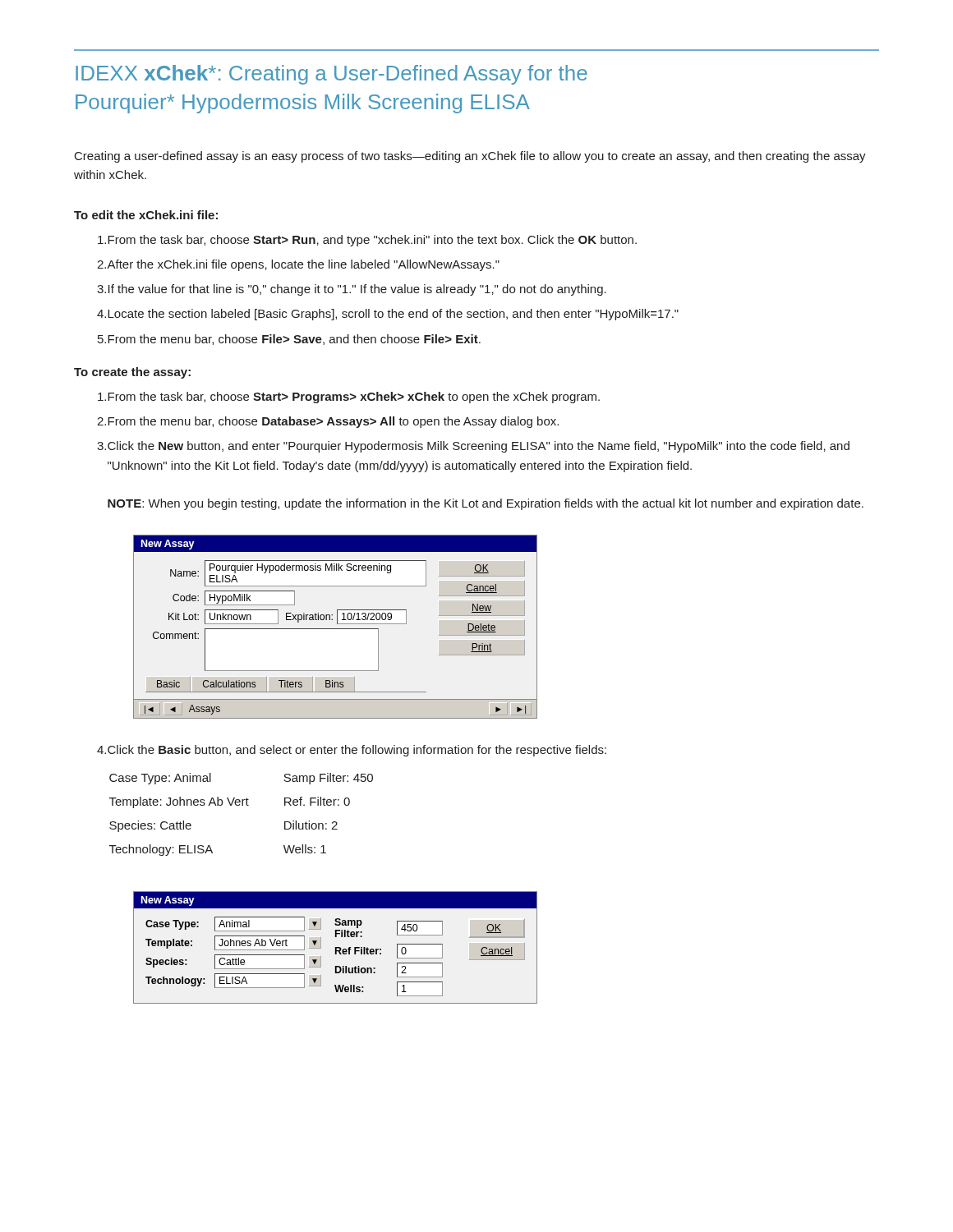This screenshot has width=953, height=1232.
Task: Where does it say "To edit the xChek.ini file:"?
Action: [x=146, y=215]
